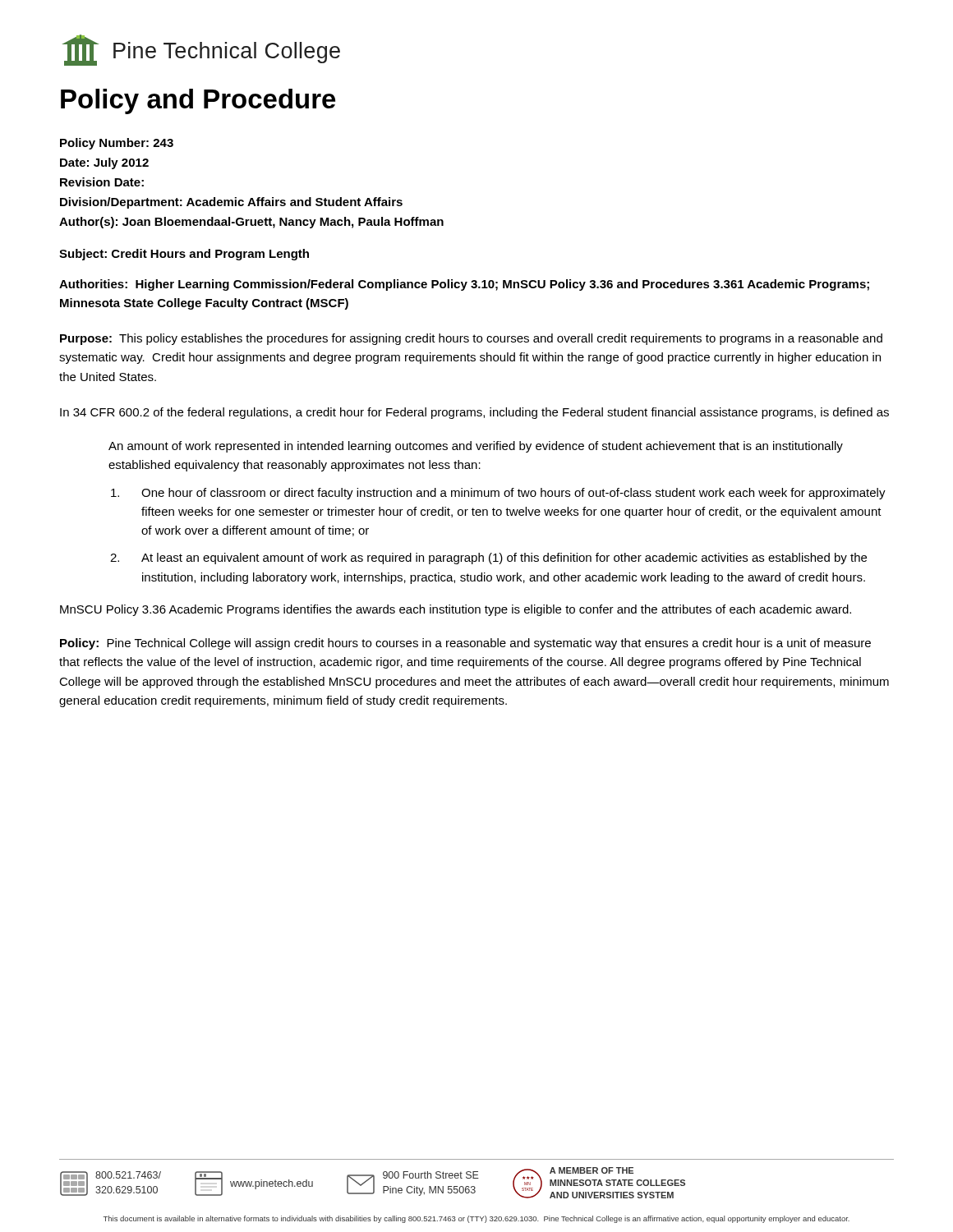Click on the element starting "In 34 CFR"
The height and width of the screenshot is (1232, 953).
pos(474,412)
